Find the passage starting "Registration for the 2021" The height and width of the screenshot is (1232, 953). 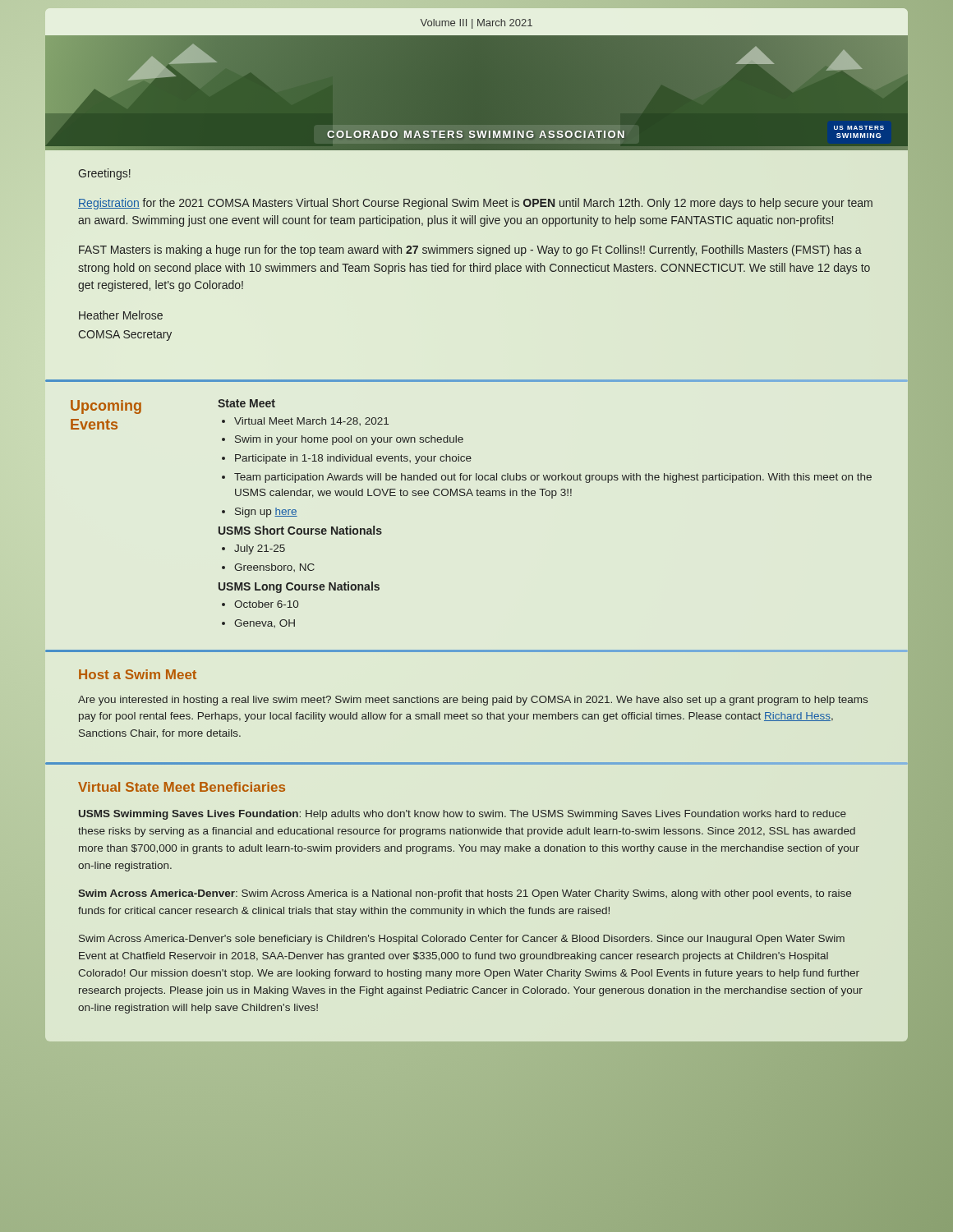(476, 211)
